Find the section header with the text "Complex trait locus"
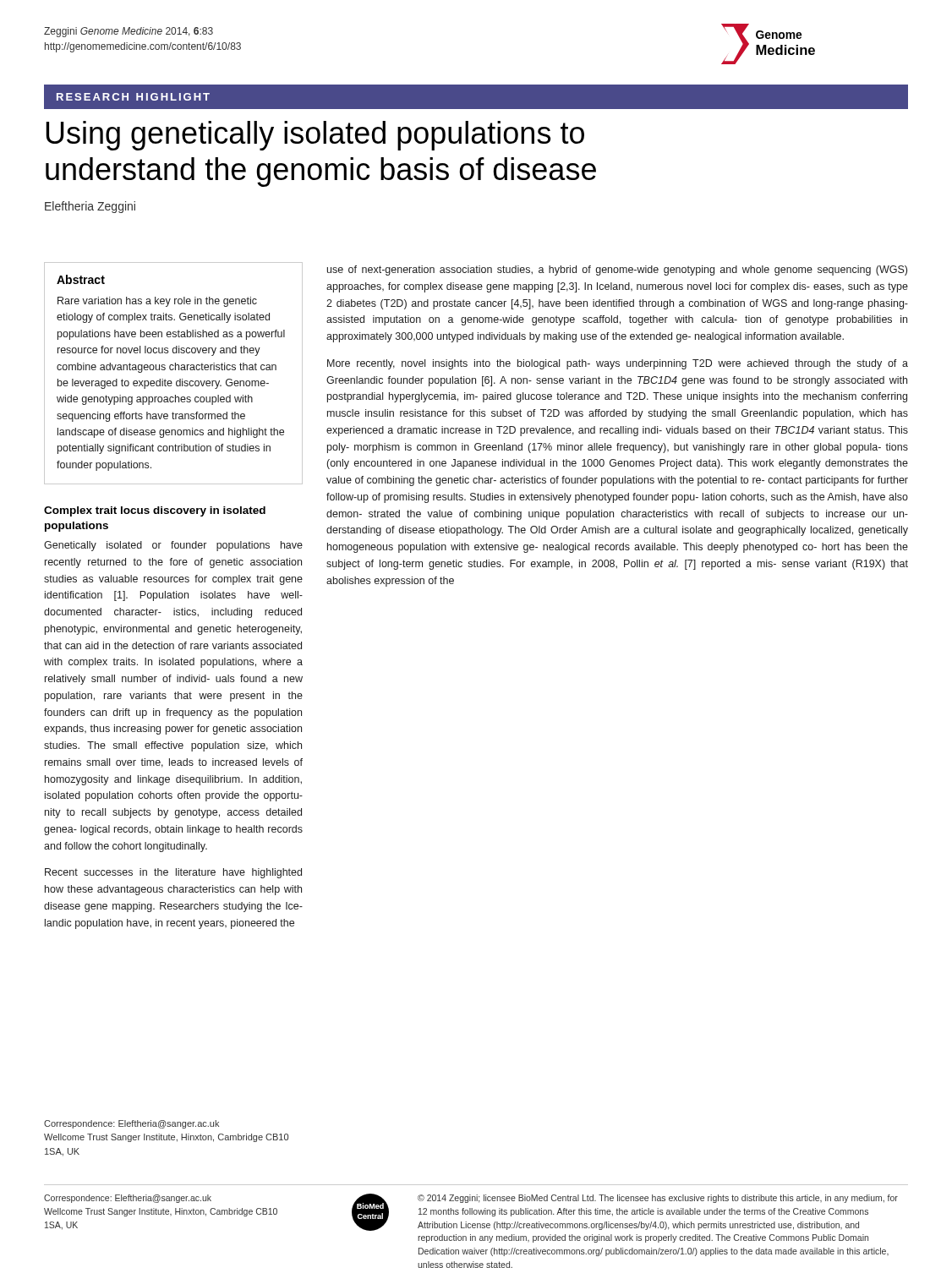 tap(155, 518)
